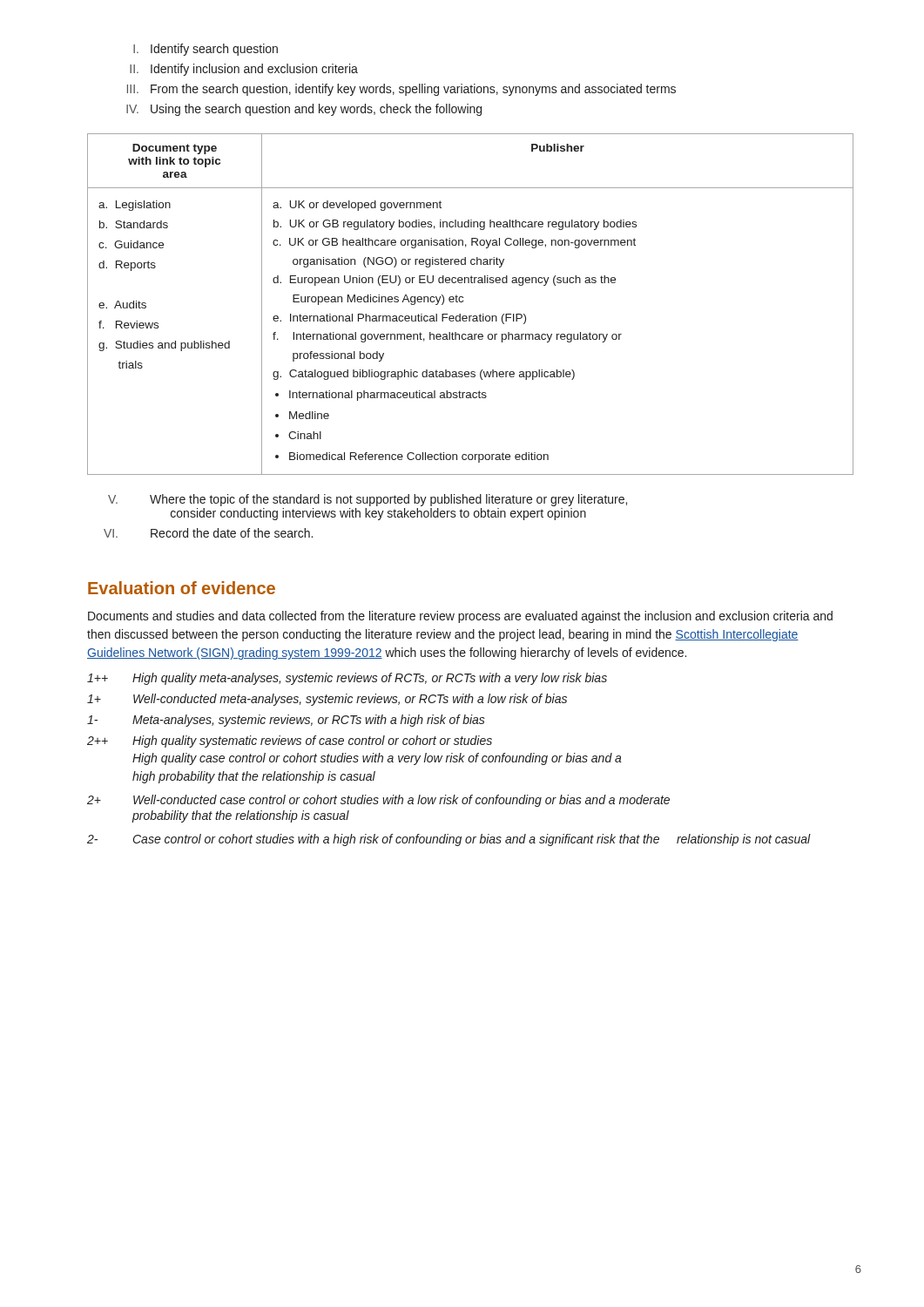Click on the region starting "2+ Well-conducted case control"
Viewport: 924px width, 1307px height.
pyautogui.click(x=470, y=809)
